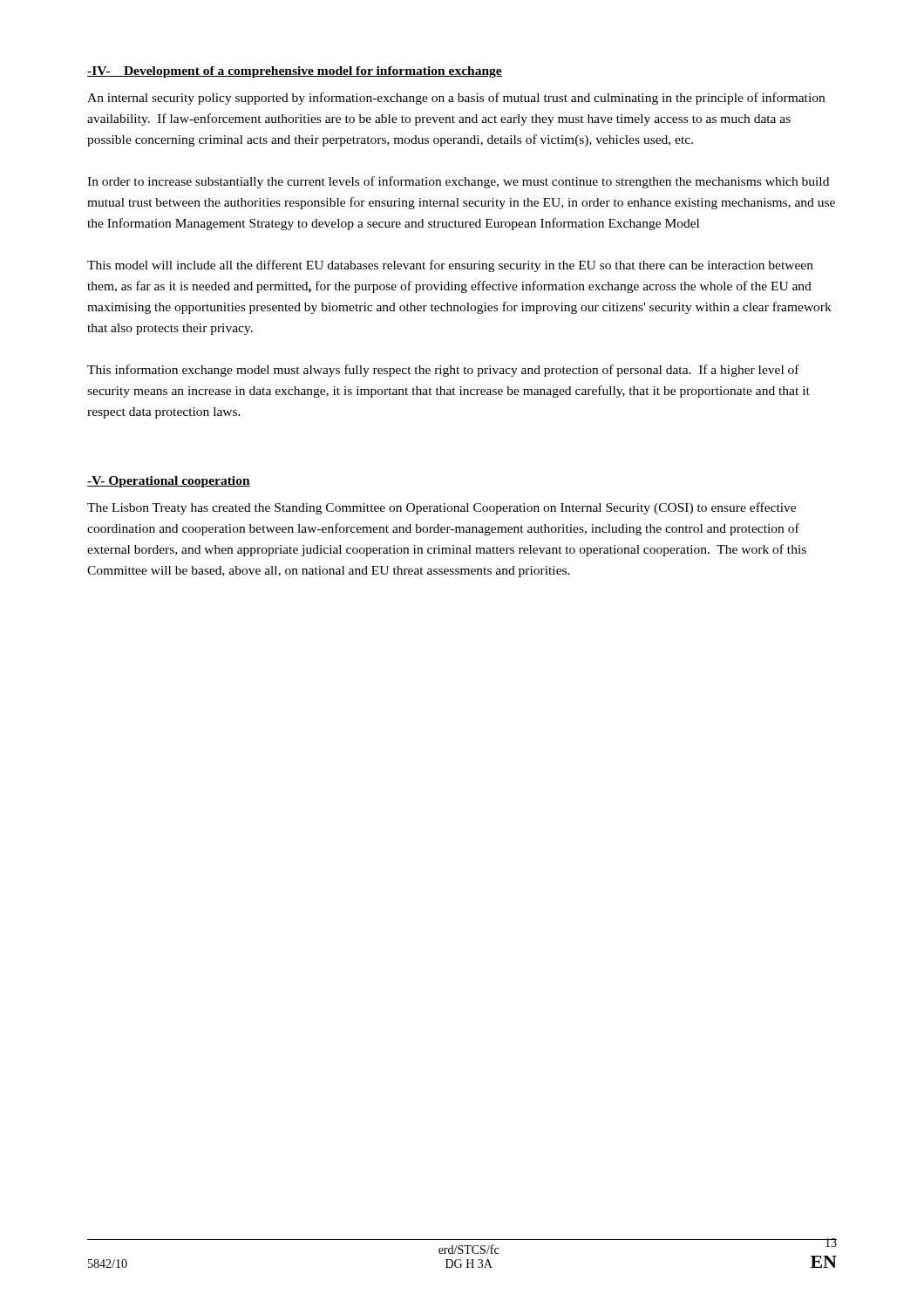Where does it say "-V- Operational cooperation"?

point(168,480)
